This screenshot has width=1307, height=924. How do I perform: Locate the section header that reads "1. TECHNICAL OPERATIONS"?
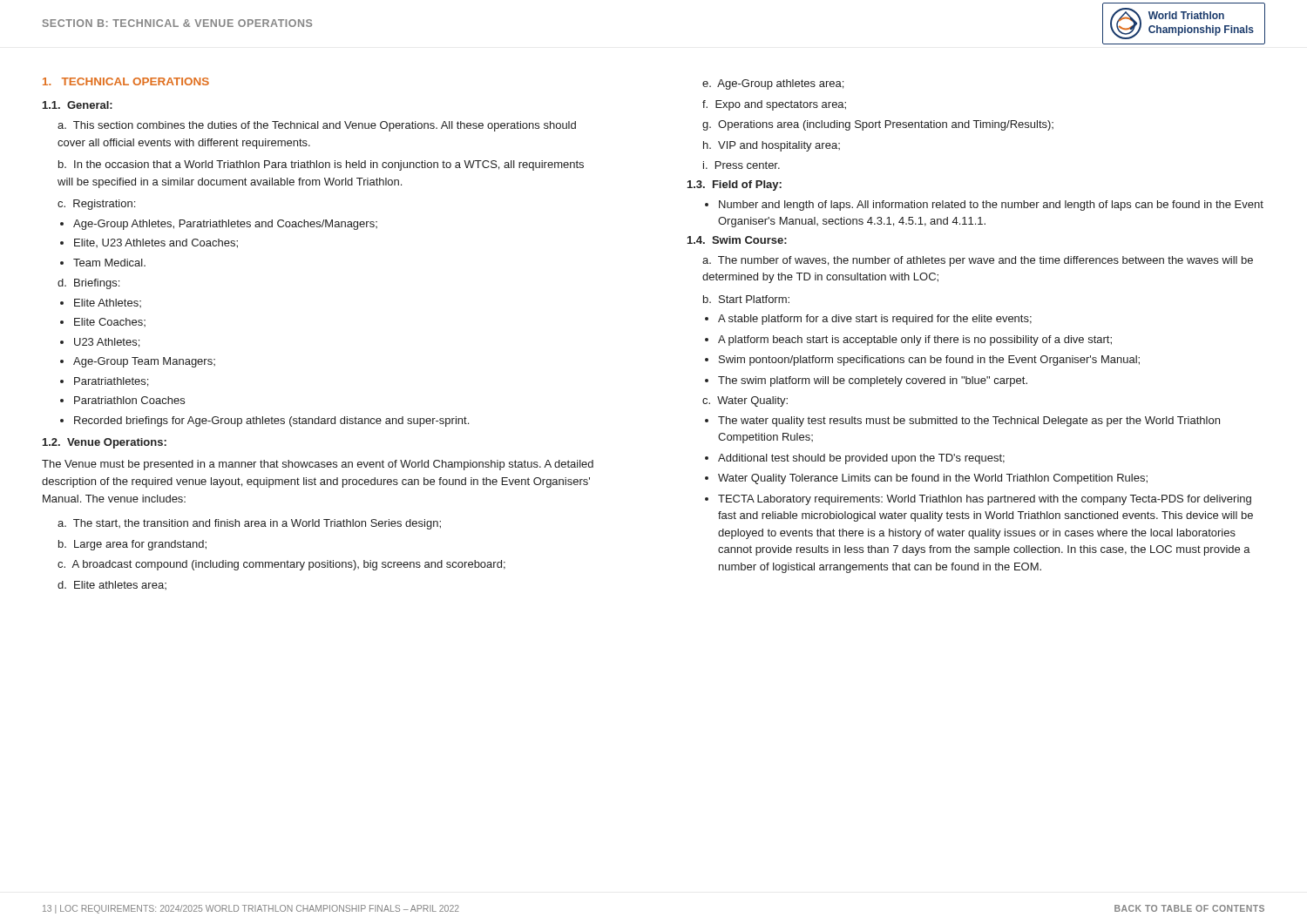[x=126, y=81]
